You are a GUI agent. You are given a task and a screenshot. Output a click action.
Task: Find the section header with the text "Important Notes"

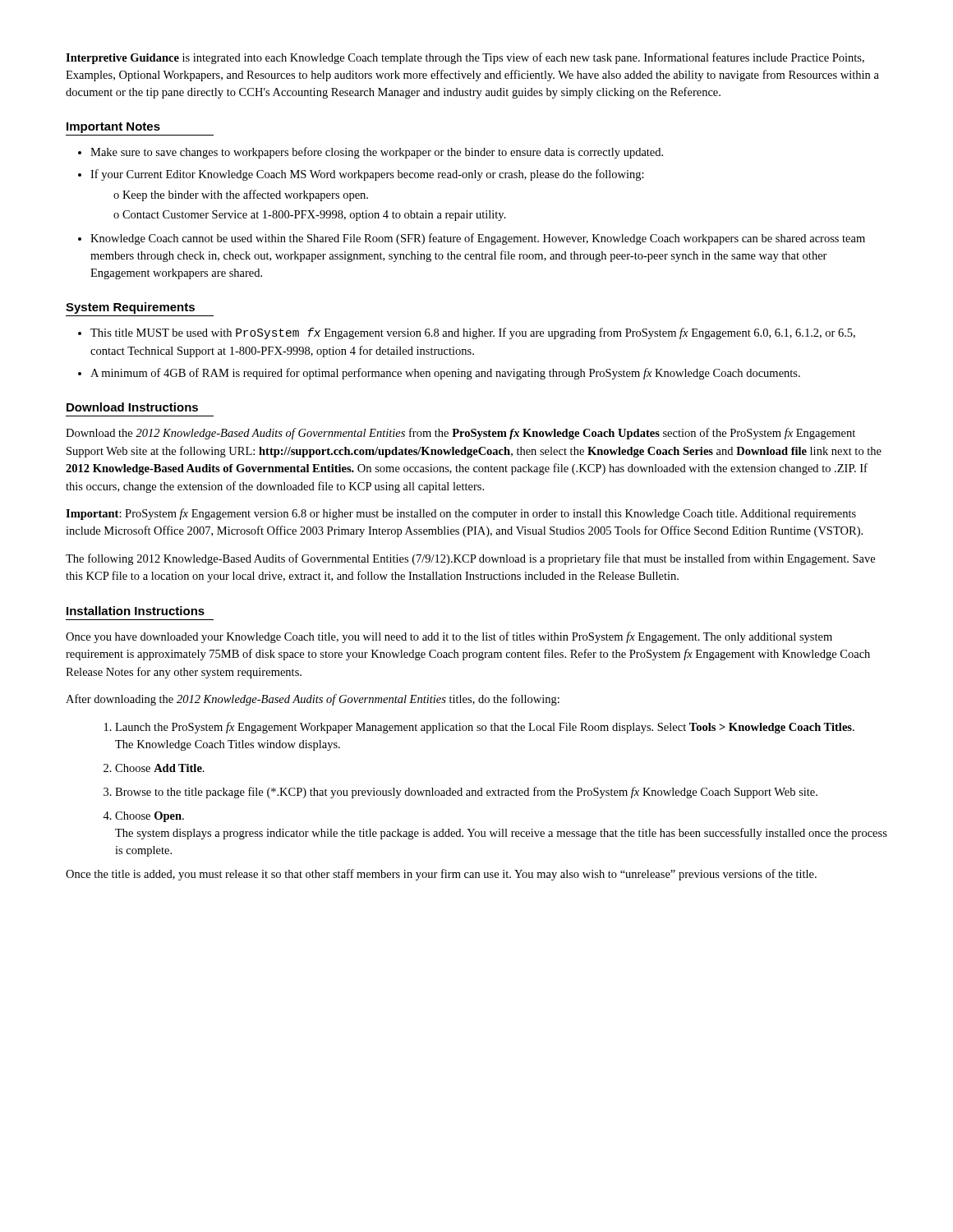click(113, 126)
